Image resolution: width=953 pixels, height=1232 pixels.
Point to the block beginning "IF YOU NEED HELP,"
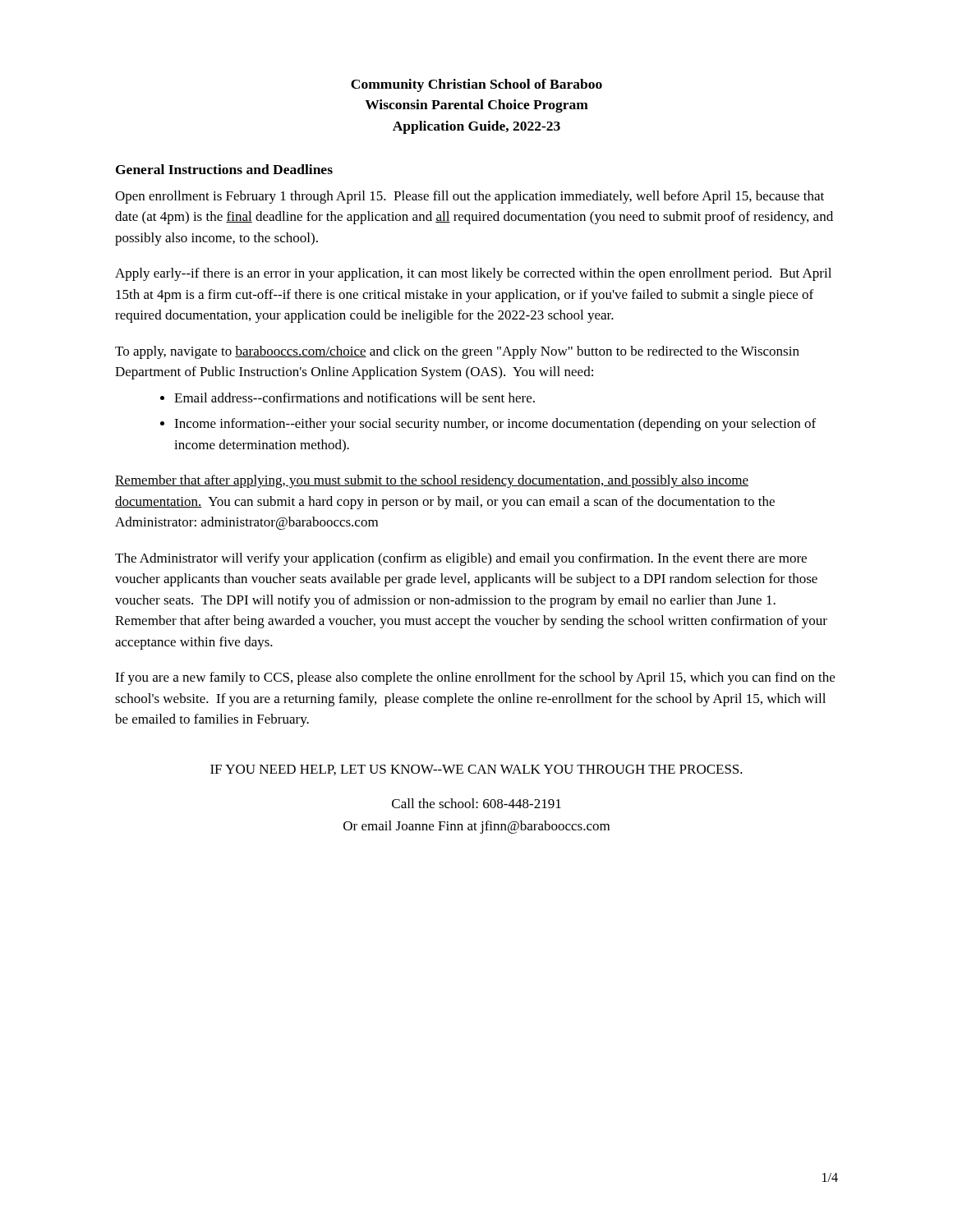476,769
